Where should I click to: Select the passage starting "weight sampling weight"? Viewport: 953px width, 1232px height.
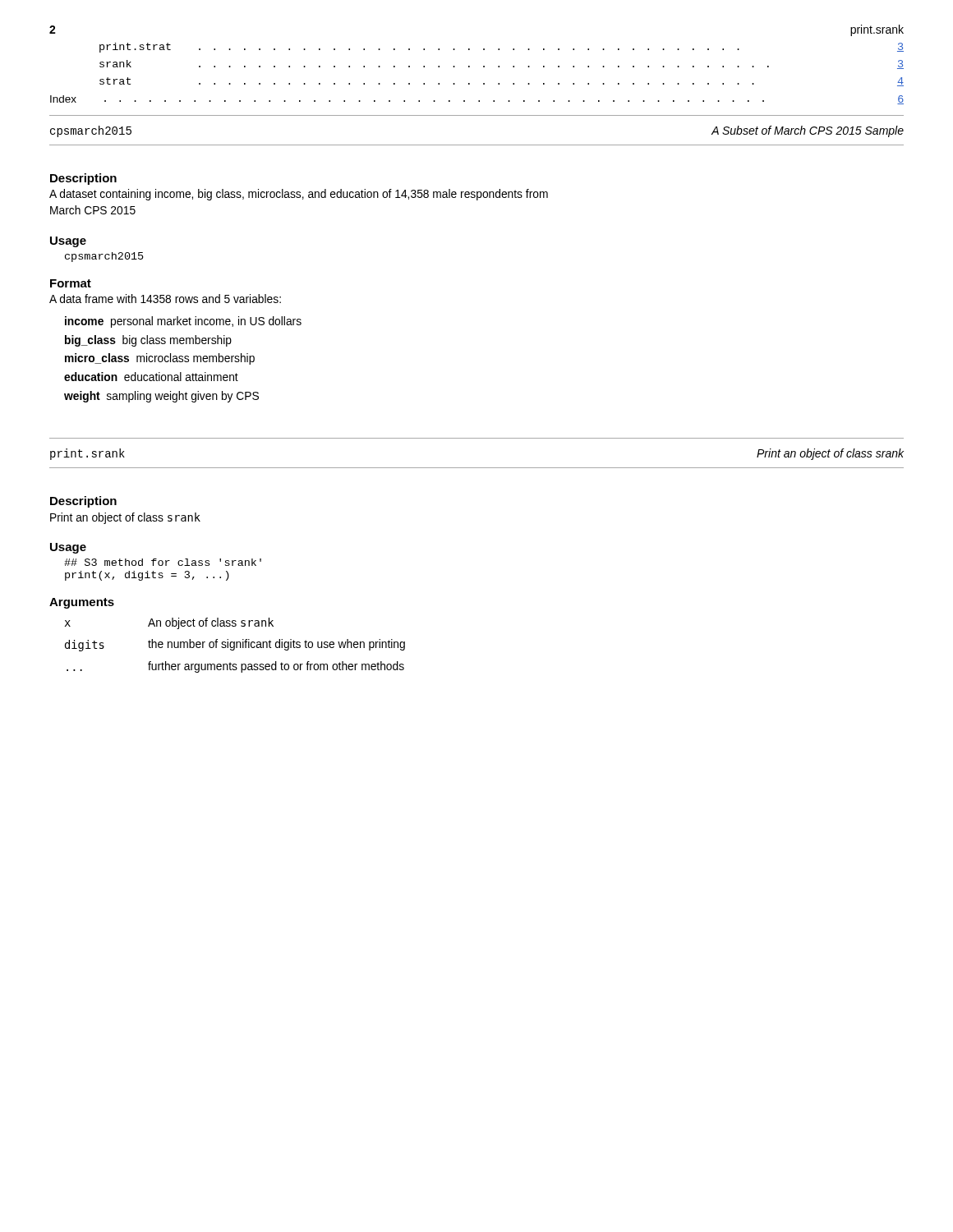click(x=162, y=396)
